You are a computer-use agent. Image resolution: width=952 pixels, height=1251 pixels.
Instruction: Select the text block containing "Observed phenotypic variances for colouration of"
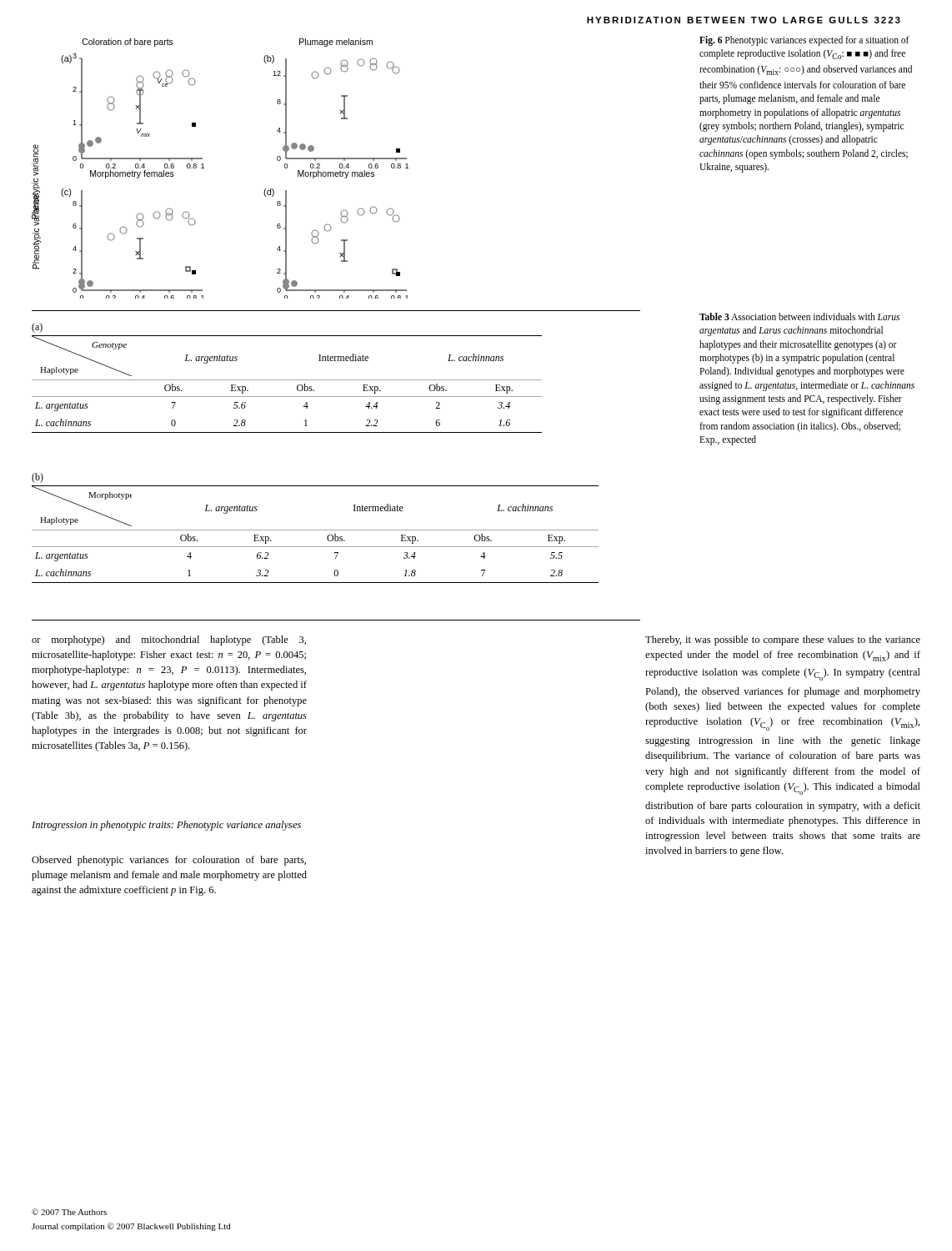pos(169,875)
